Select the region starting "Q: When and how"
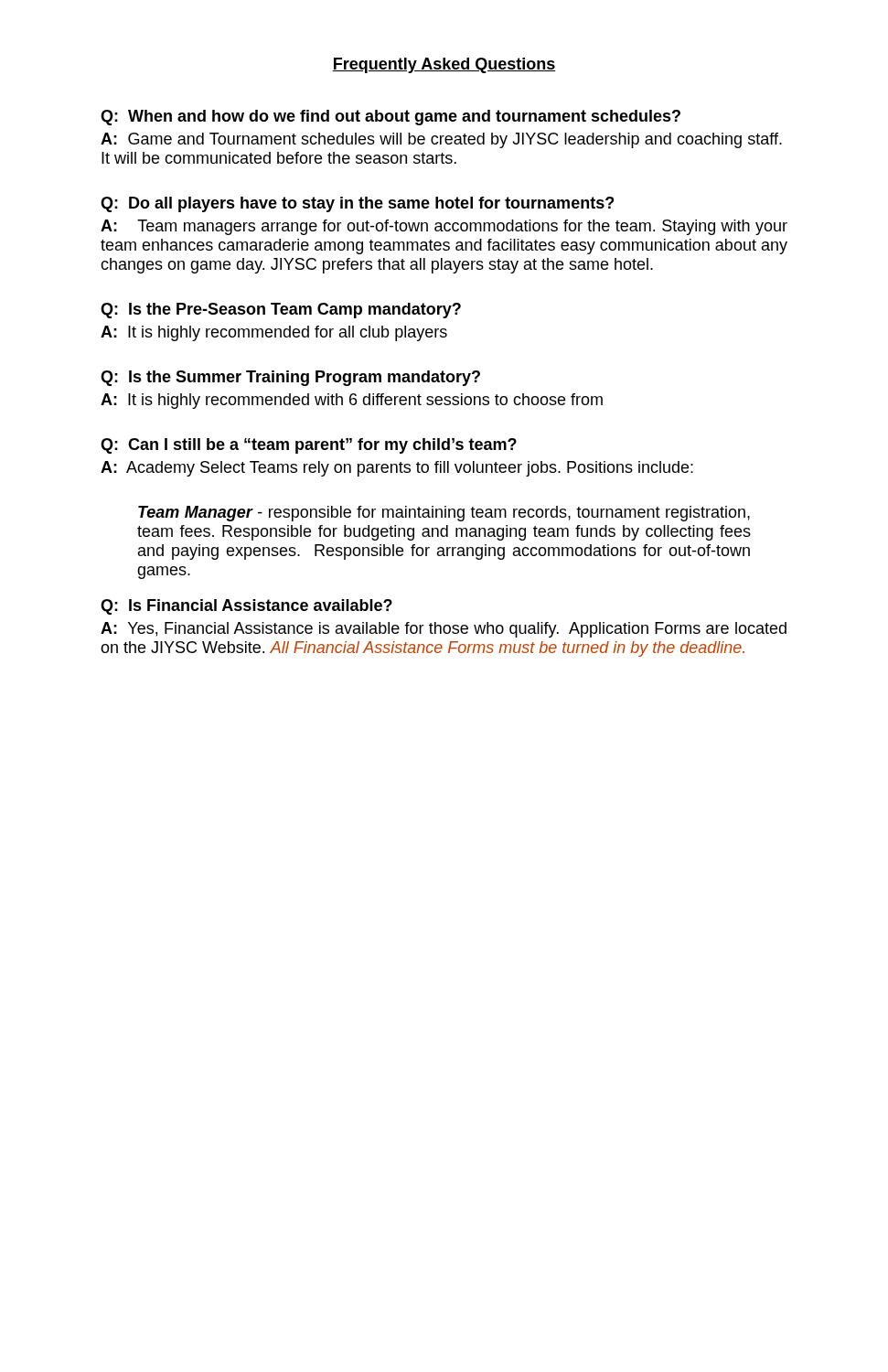 tap(444, 138)
